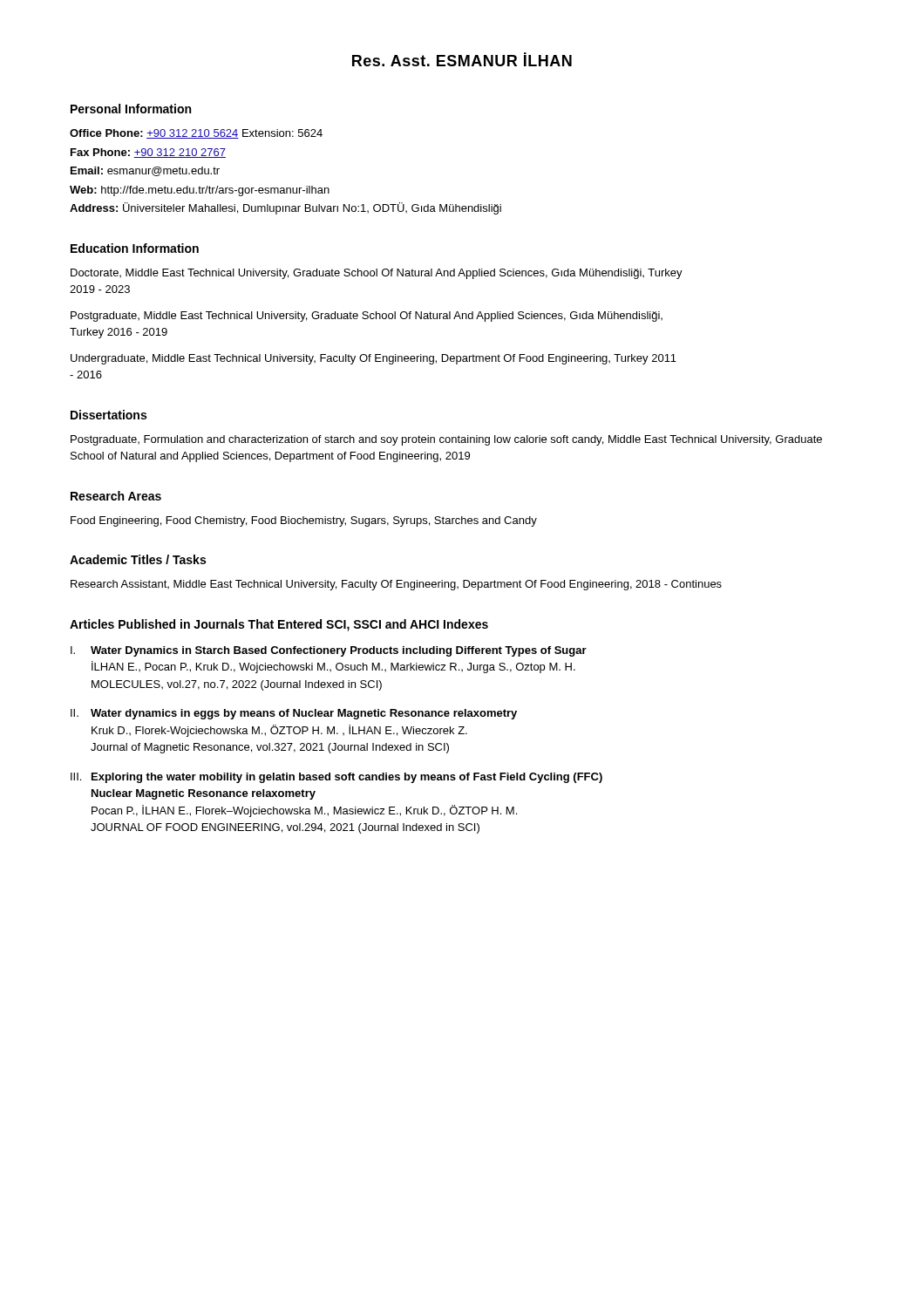Click on the section header containing "Academic Titles / Tasks"

(x=138, y=560)
